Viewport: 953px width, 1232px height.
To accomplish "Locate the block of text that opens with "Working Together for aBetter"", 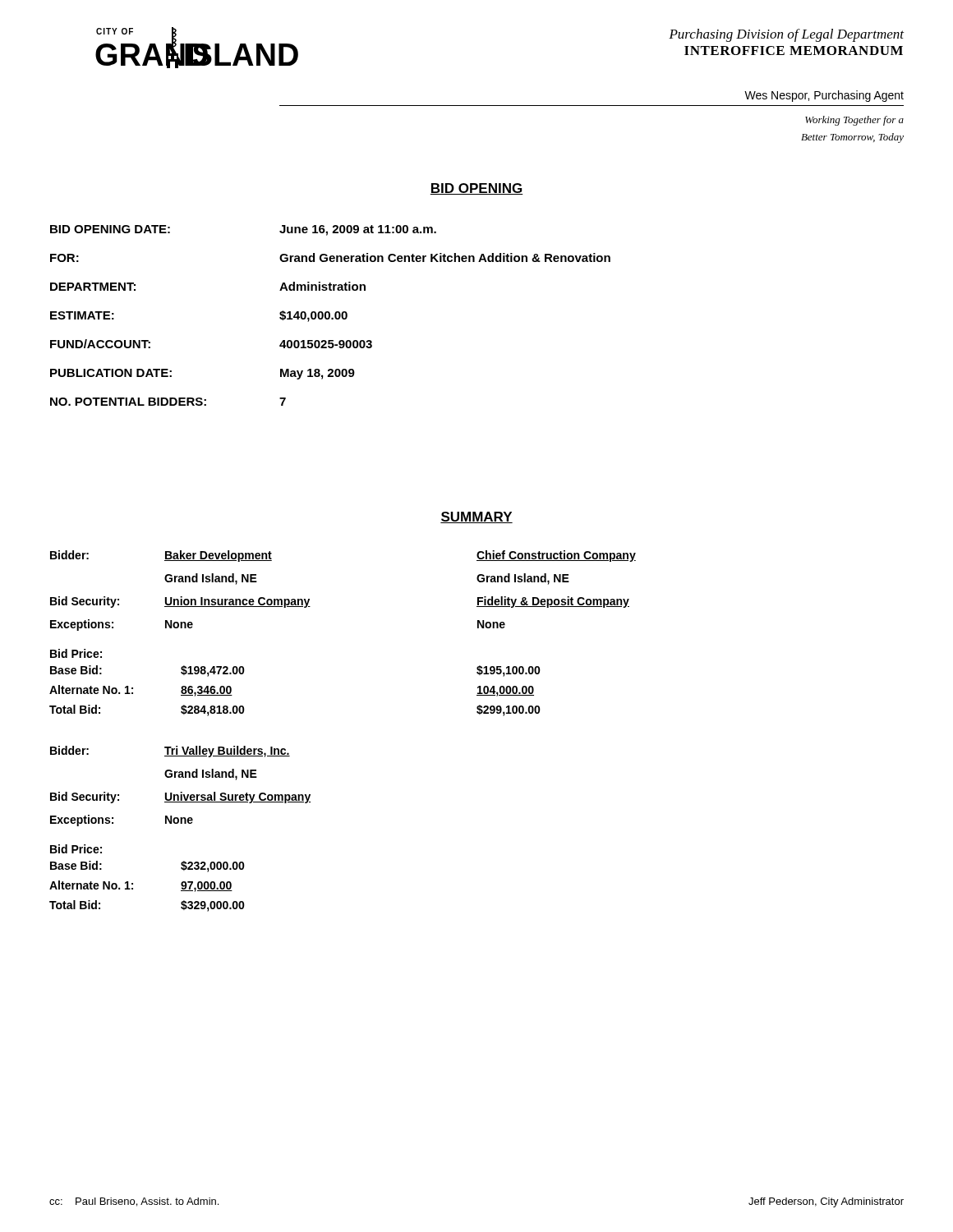I will coord(852,128).
